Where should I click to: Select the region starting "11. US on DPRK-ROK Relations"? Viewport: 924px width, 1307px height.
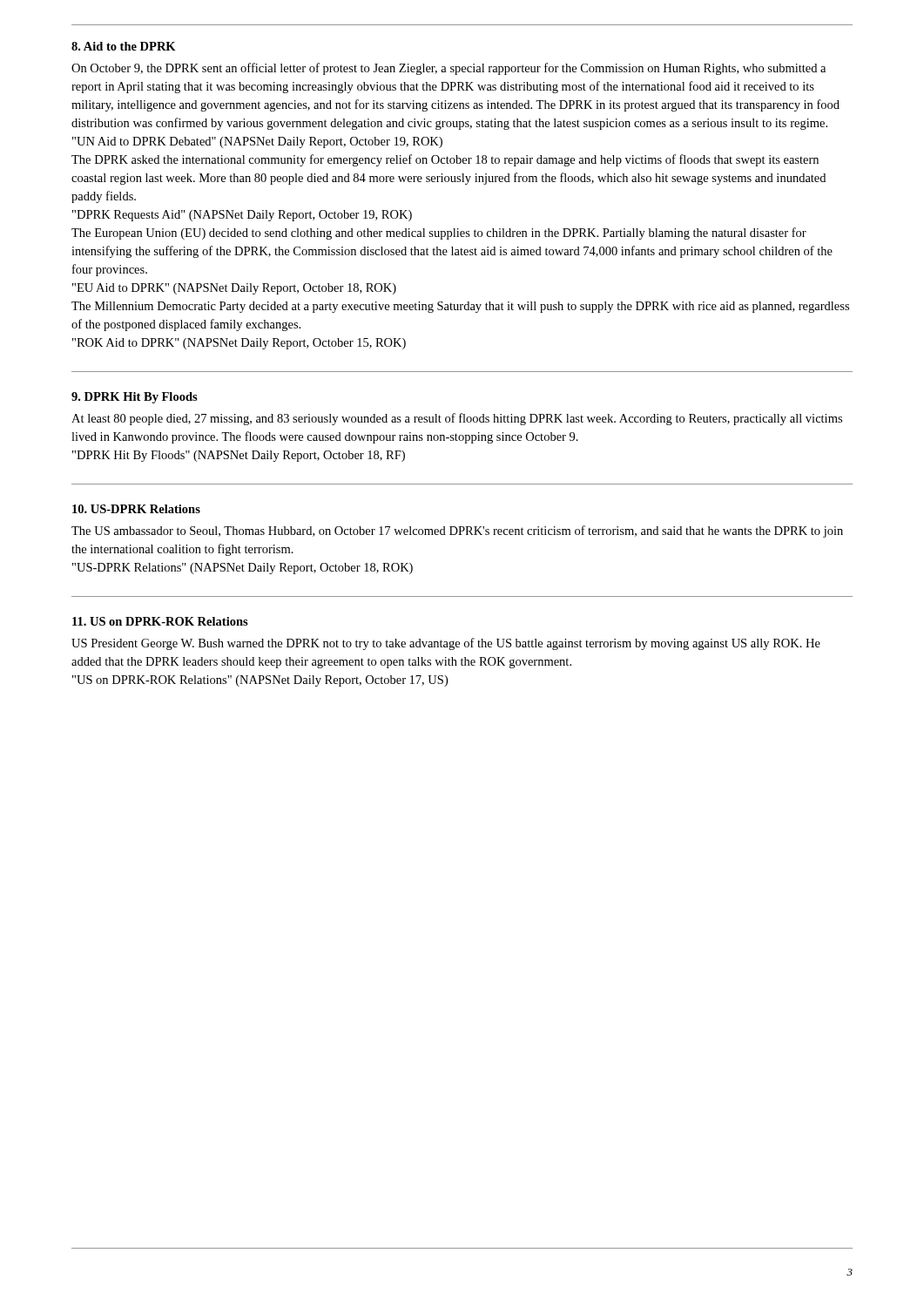[x=160, y=622]
